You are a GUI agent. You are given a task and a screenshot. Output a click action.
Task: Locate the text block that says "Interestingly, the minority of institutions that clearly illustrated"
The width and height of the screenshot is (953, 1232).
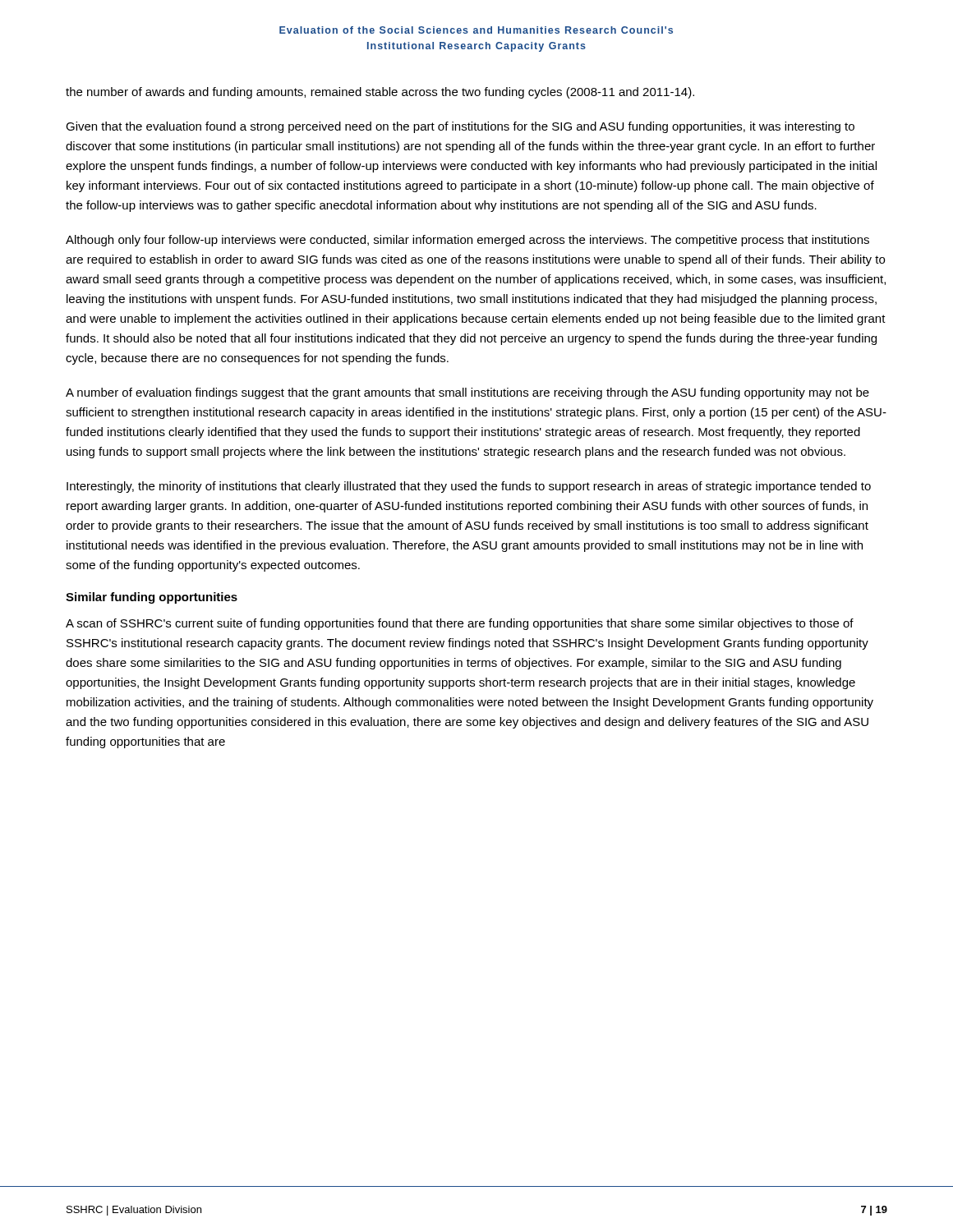(x=468, y=525)
